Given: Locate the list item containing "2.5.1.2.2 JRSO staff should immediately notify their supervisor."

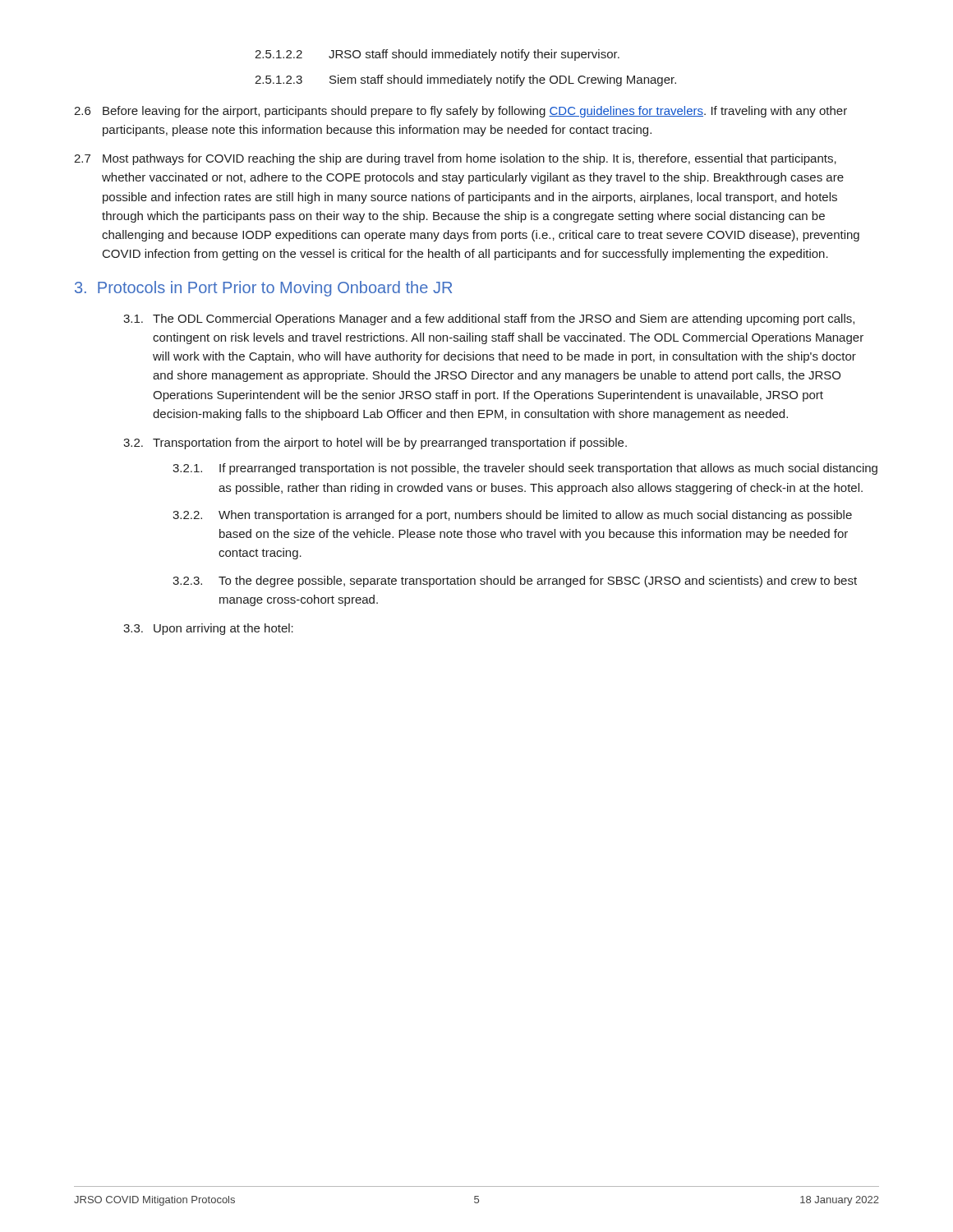Looking at the screenshot, I should click(x=437, y=54).
